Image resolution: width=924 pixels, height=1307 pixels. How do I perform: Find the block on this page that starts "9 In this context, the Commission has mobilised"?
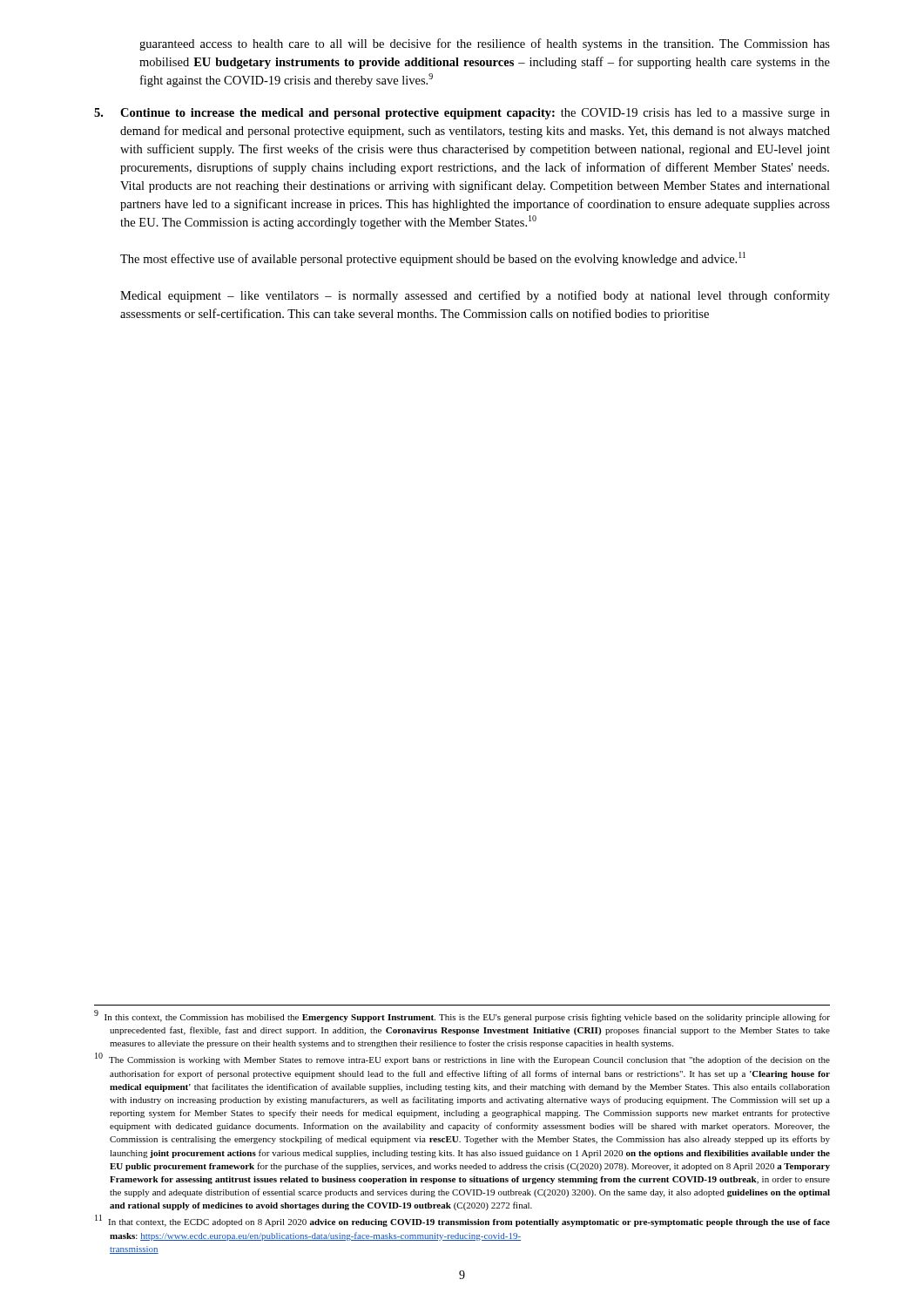point(462,1030)
